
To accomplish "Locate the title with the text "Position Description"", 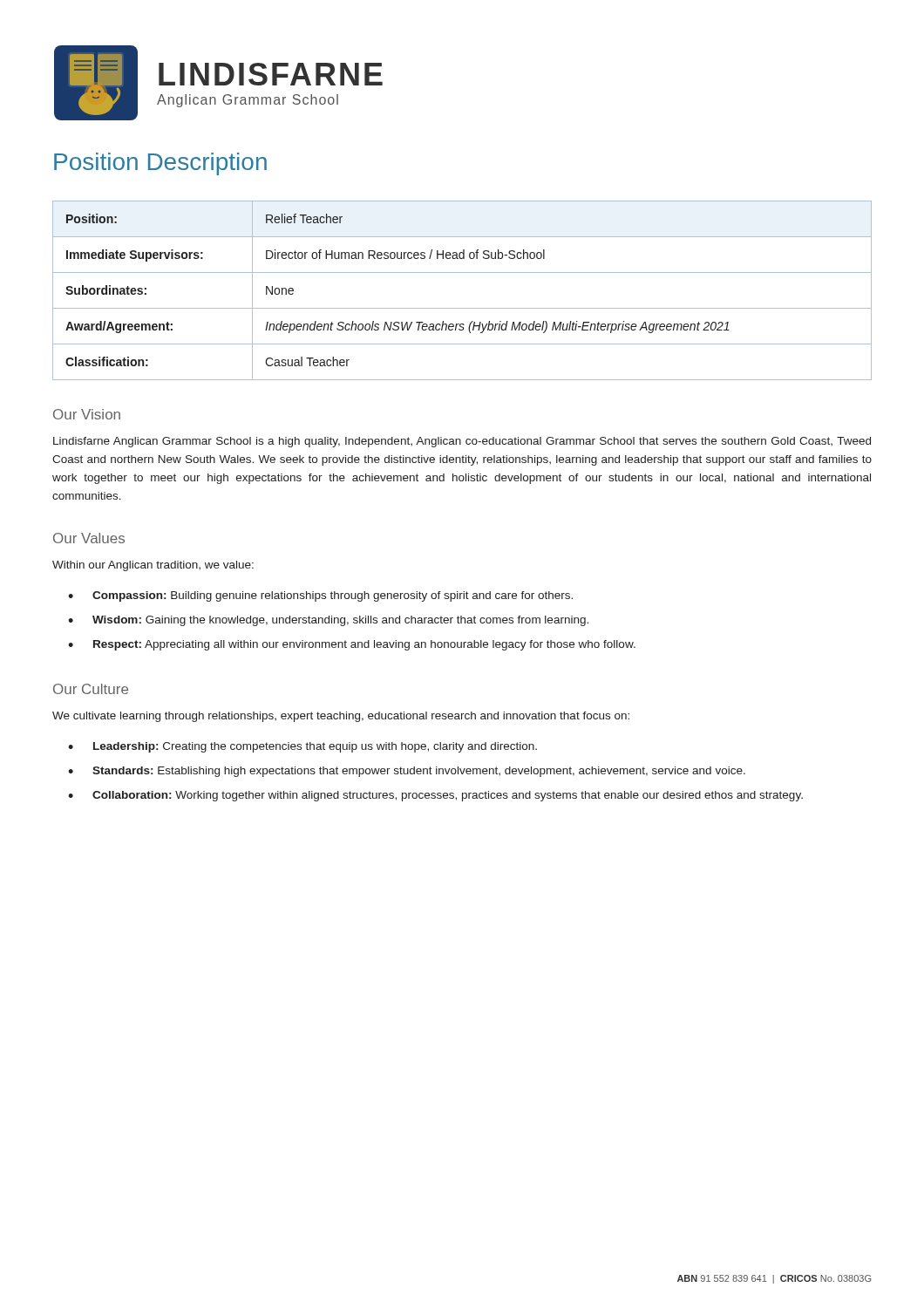I will pos(160,162).
